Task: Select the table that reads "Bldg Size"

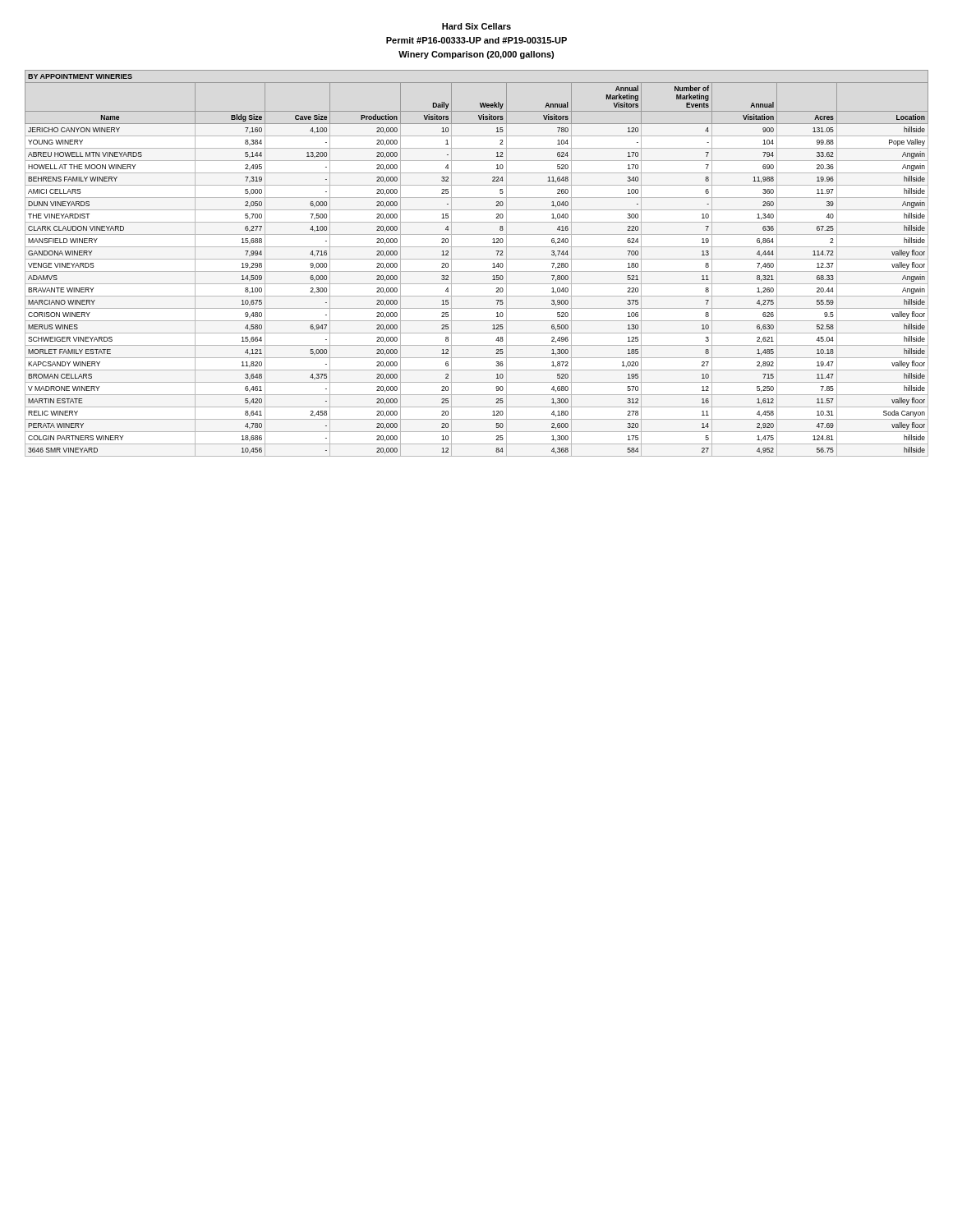Action: coord(476,263)
